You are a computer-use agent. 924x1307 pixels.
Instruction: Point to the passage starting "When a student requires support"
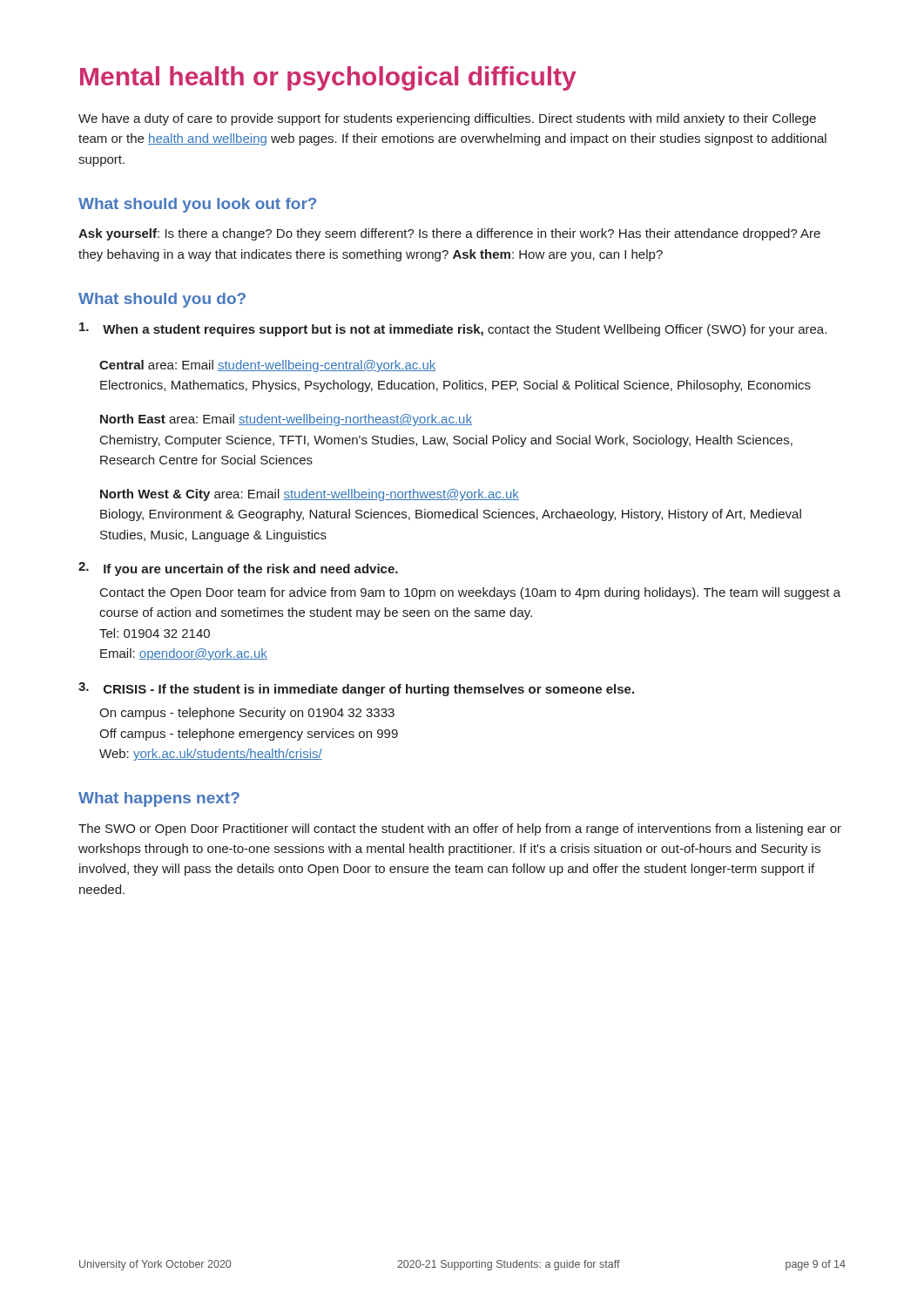pos(462,329)
